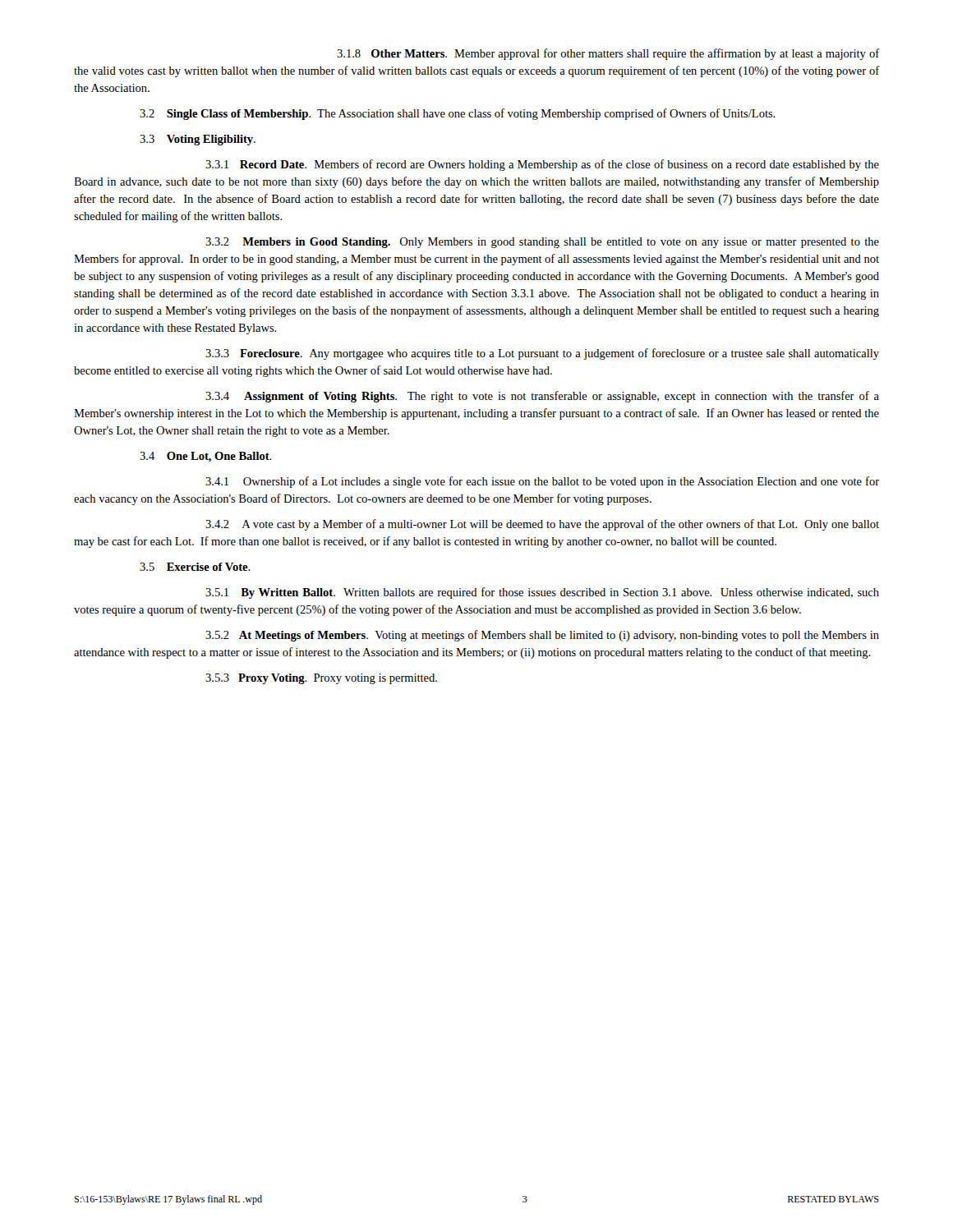Click on the text block containing "4.1 Ownership of"

pyautogui.click(x=476, y=490)
